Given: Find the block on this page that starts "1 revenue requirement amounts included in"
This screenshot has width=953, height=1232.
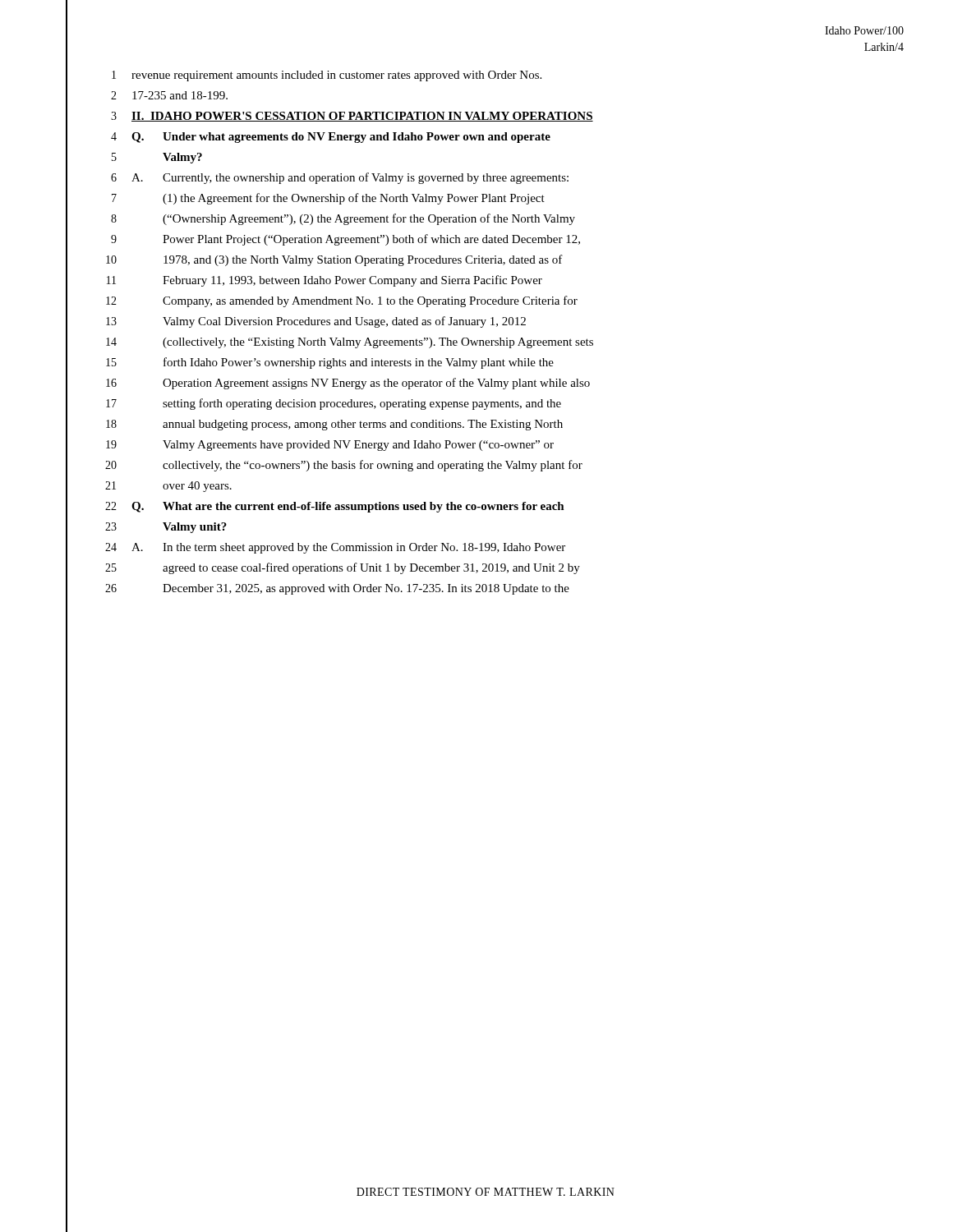Looking at the screenshot, I should coord(486,86).
